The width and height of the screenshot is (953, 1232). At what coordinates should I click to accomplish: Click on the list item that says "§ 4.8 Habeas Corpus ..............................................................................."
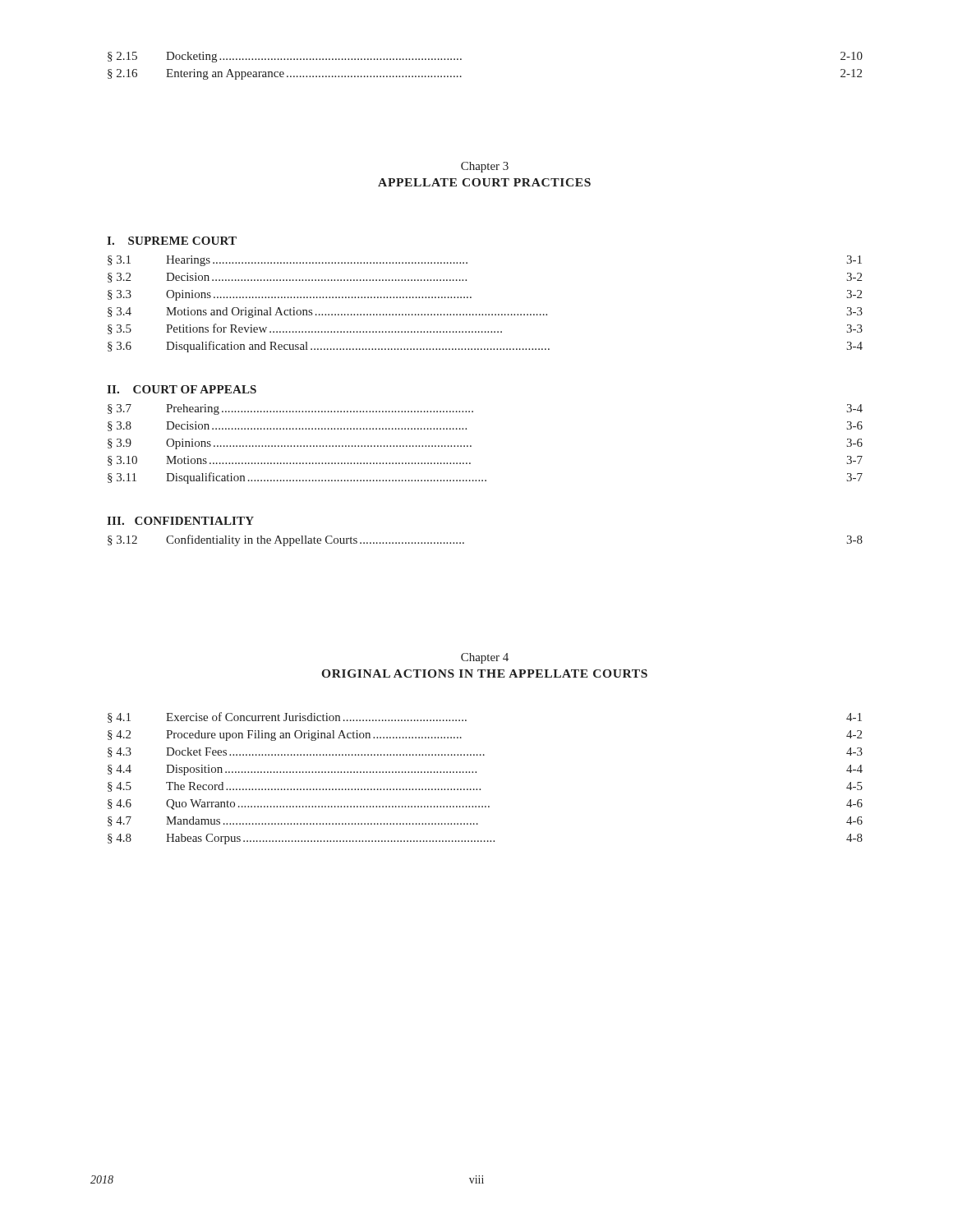pyautogui.click(x=485, y=838)
